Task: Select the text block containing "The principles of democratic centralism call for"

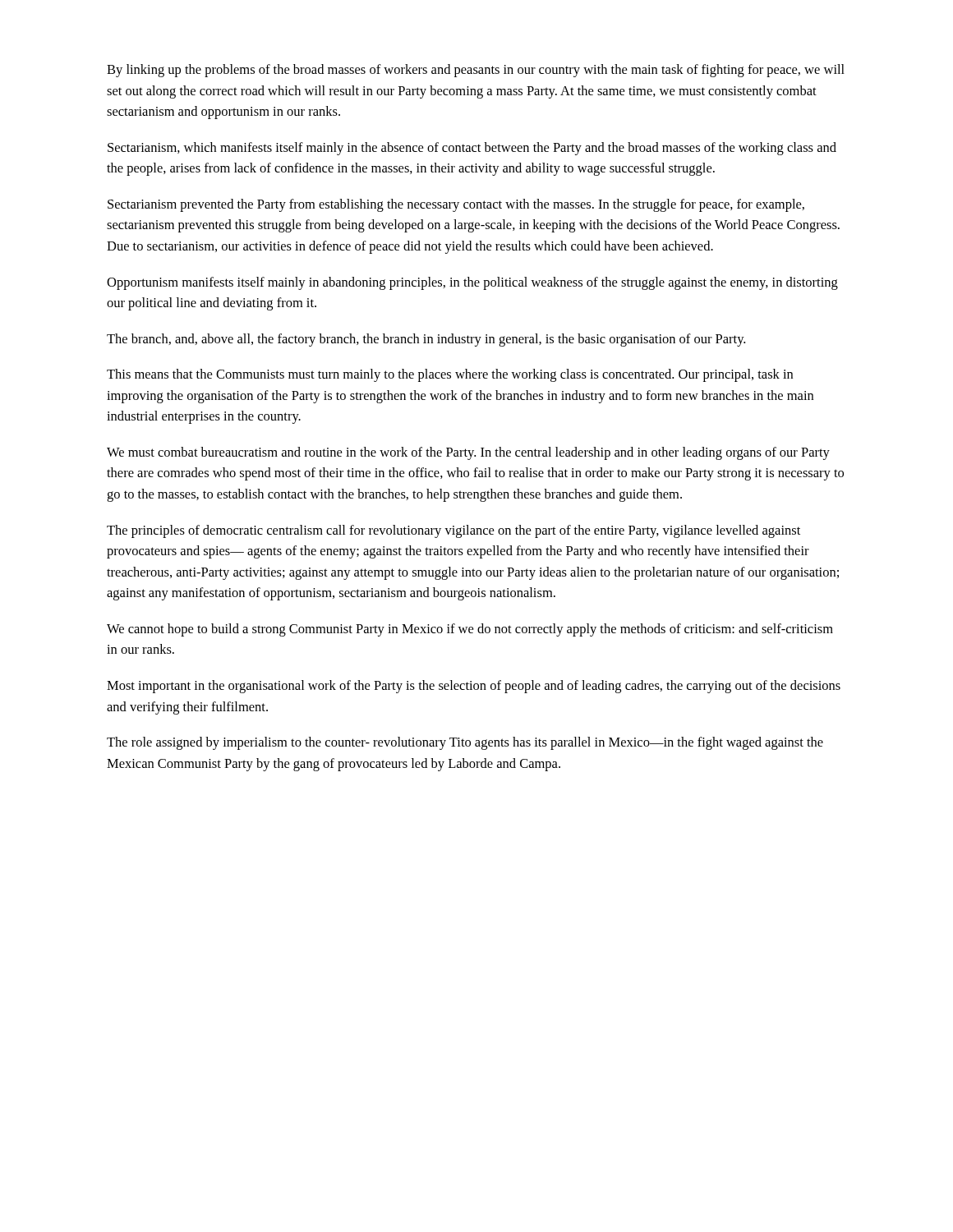Action: pyautogui.click(x=473, y=561)
